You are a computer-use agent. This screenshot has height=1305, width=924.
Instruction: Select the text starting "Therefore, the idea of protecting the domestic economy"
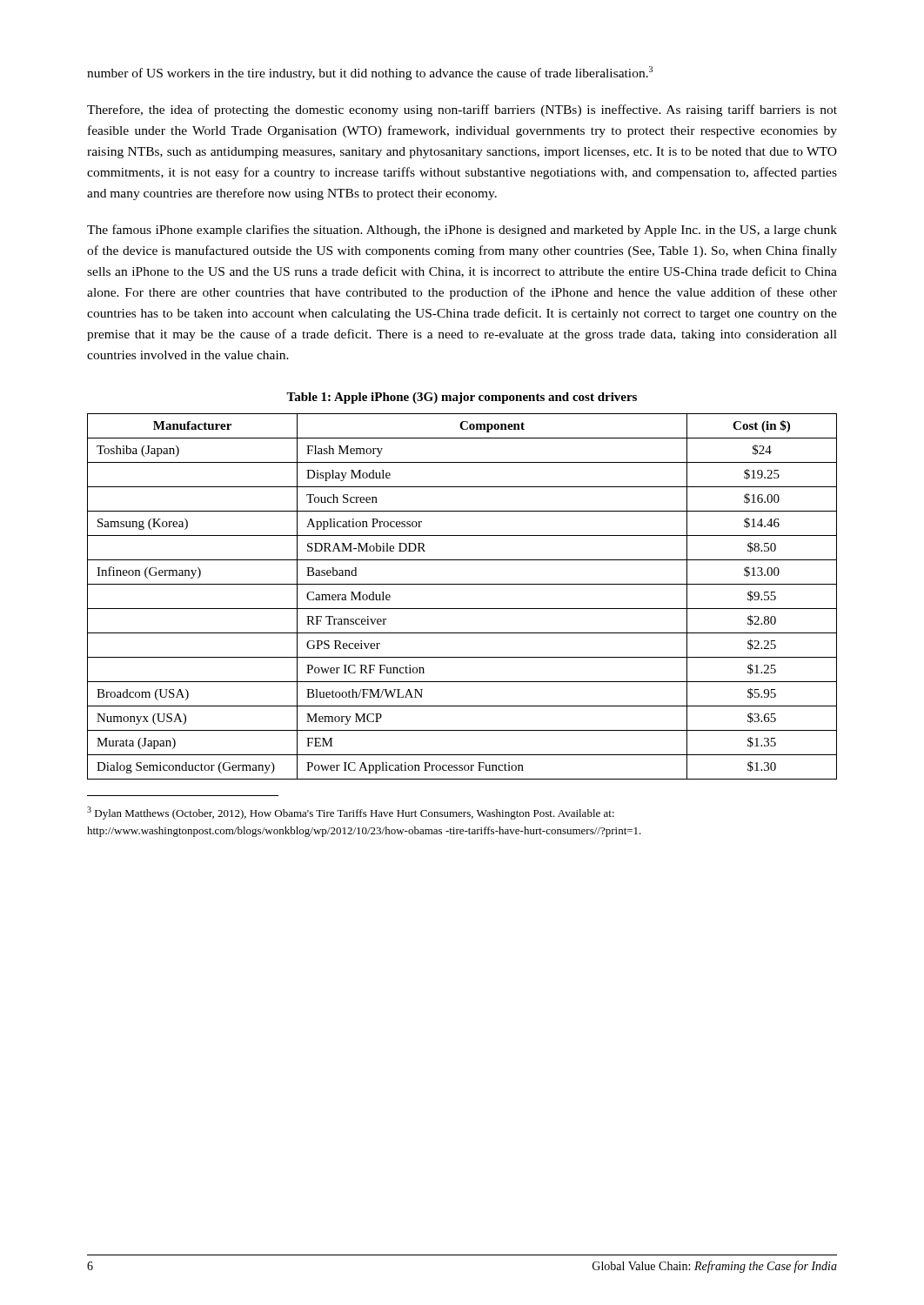click(x=462, y=151)
